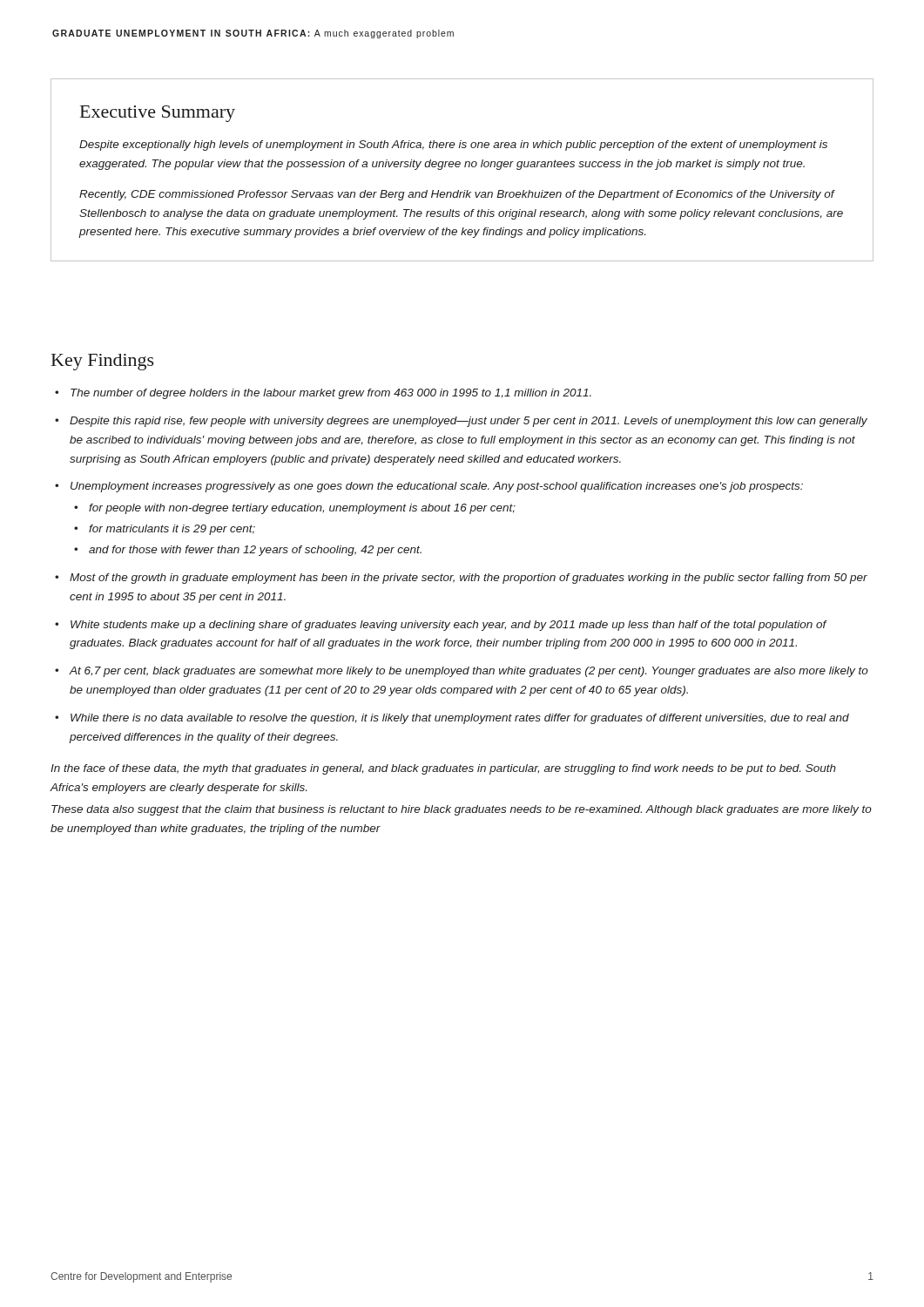
Task: Navigate to the text block starting "• White students make"
Action: point(440,632)
